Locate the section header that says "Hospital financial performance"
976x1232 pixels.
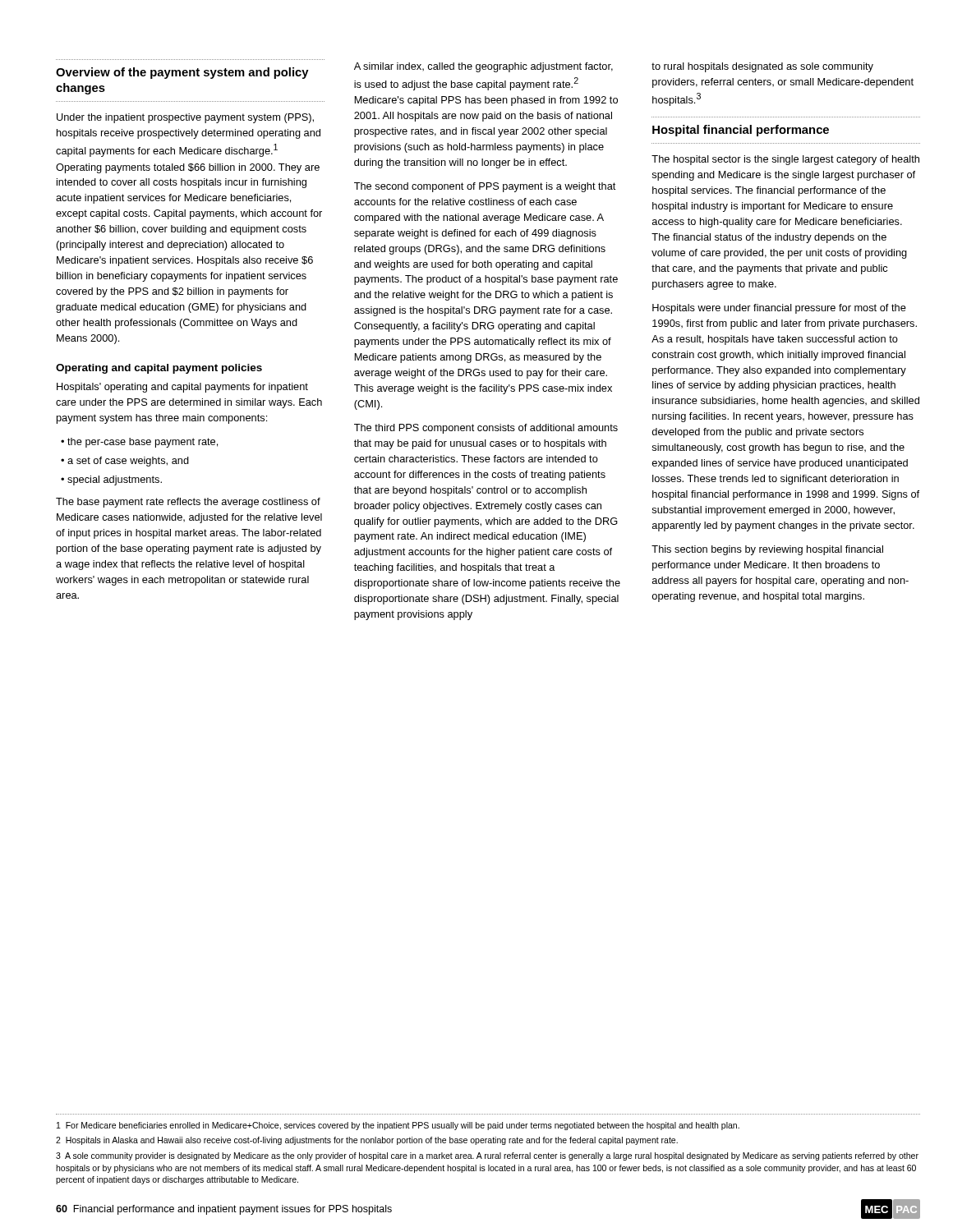(786, 130)
